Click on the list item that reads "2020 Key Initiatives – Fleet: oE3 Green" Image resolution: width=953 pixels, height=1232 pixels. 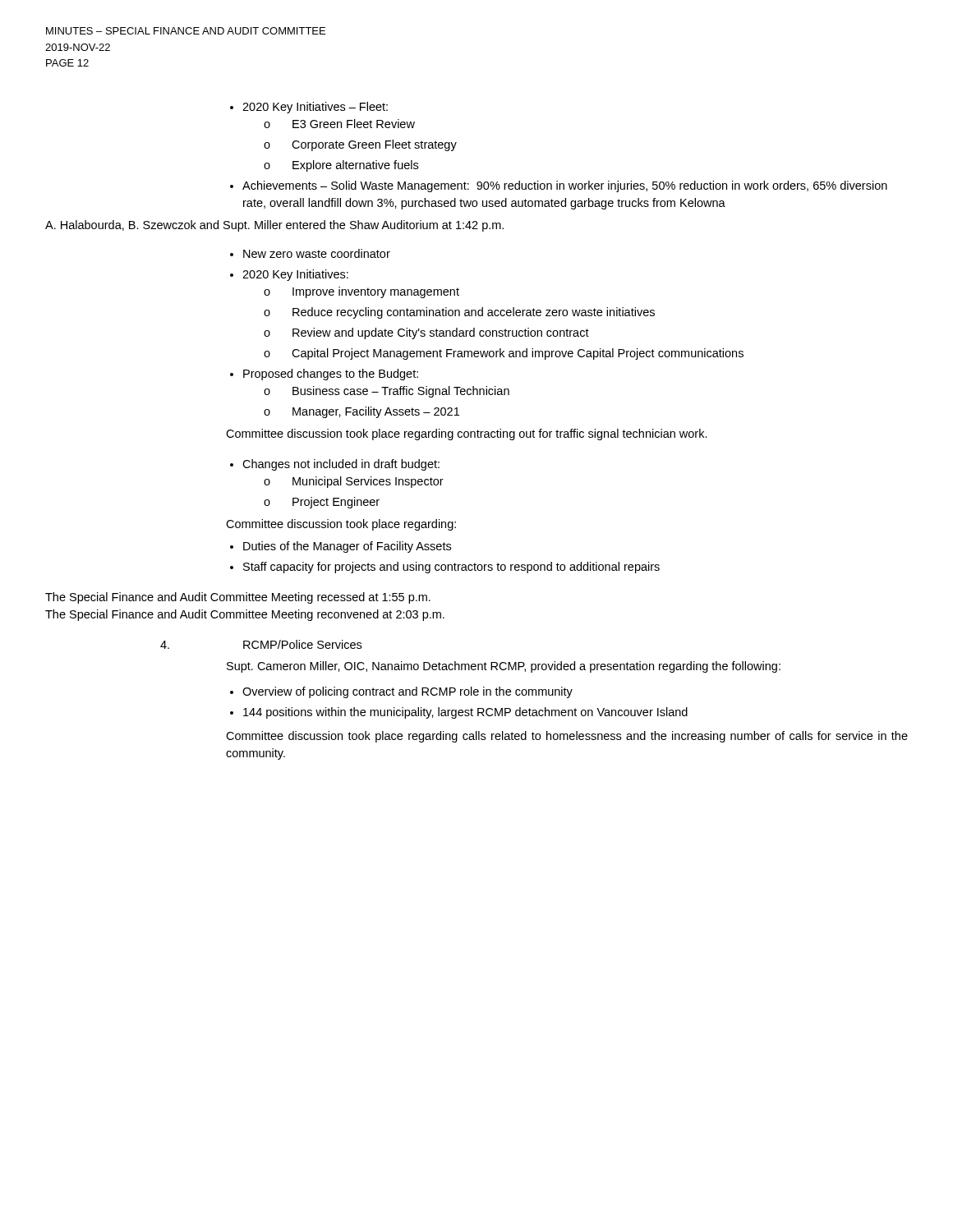tap(315, 108)
